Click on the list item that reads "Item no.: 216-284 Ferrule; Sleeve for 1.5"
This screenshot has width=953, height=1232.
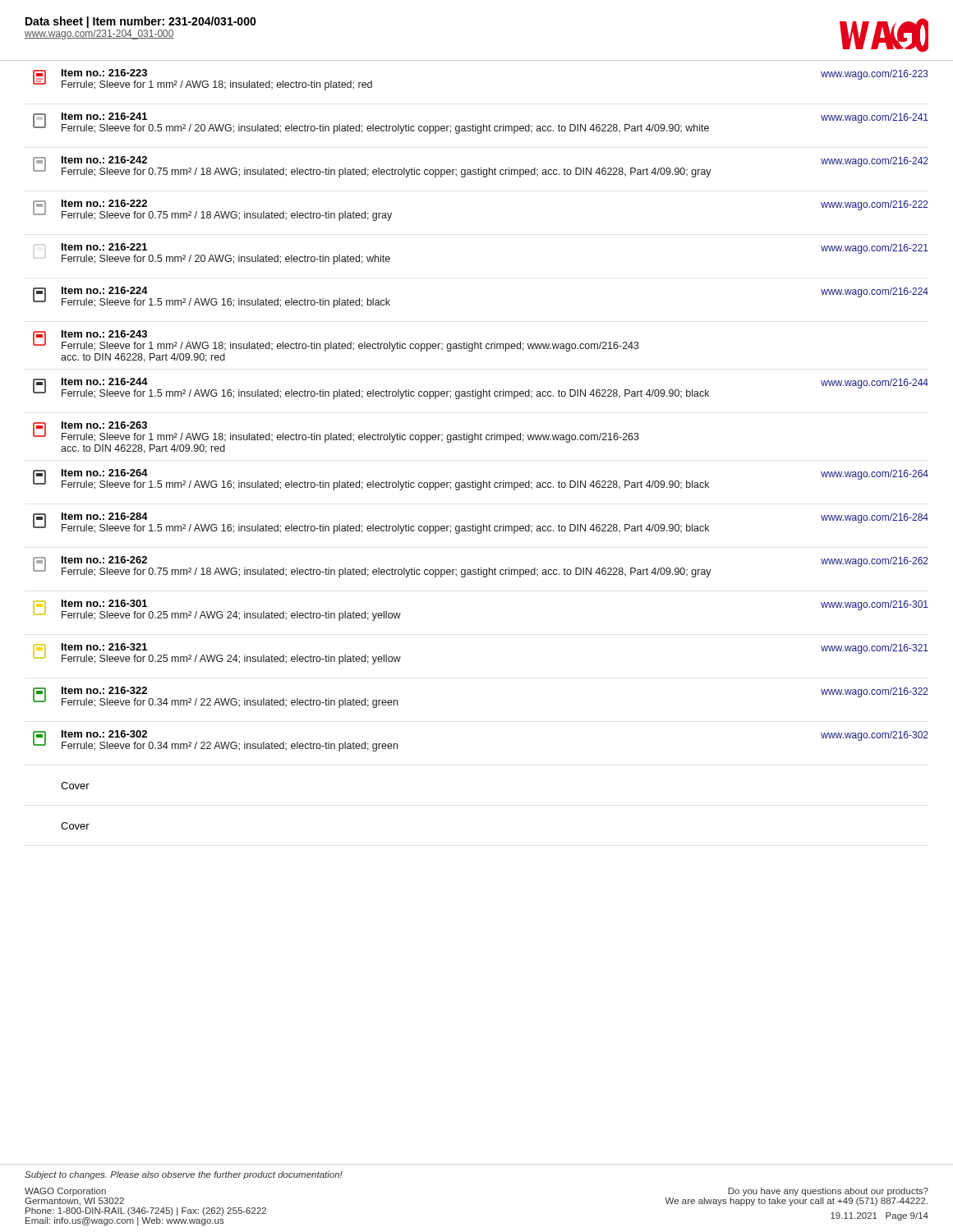476,522
